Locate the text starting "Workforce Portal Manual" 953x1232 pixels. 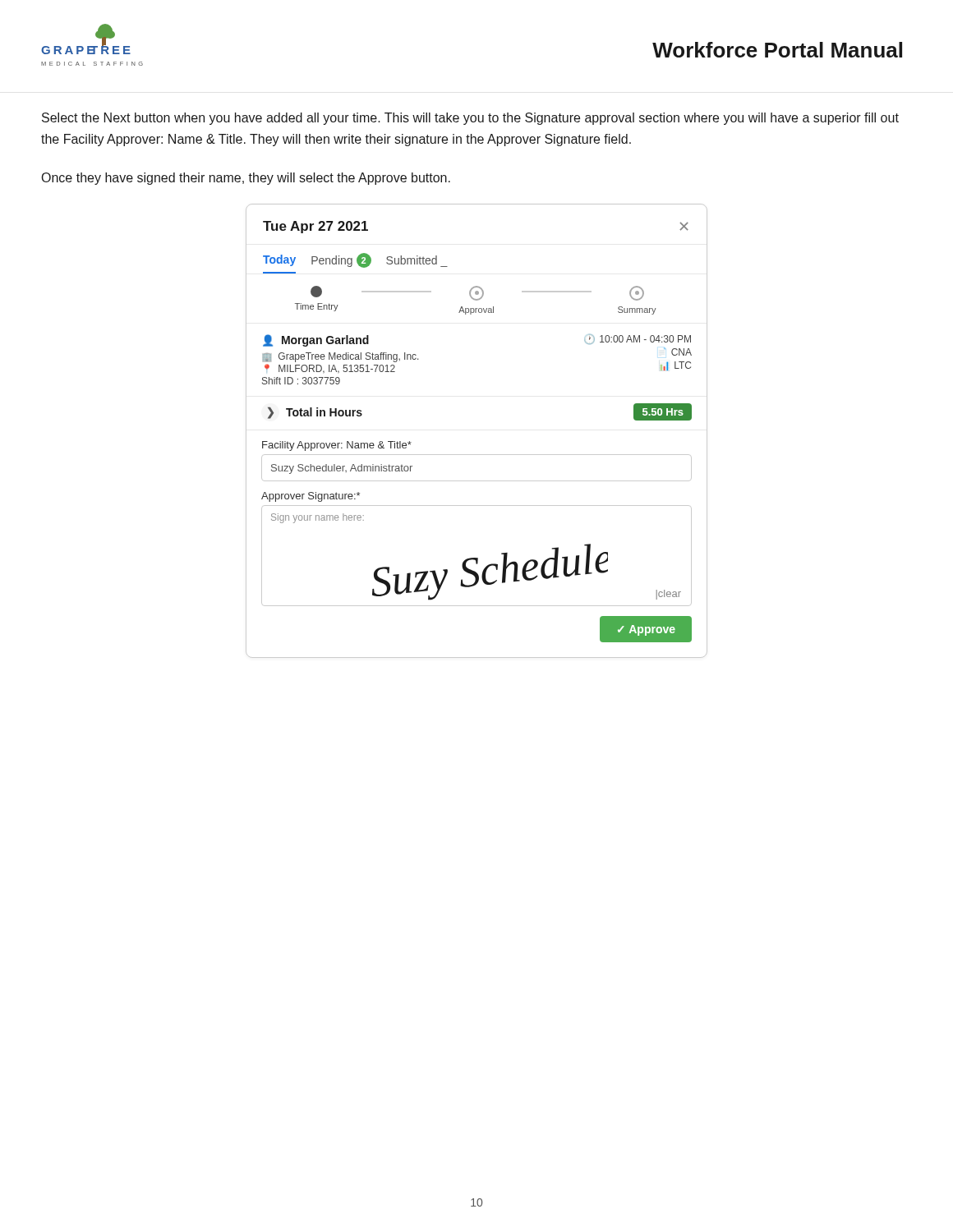tap(778, 50)
